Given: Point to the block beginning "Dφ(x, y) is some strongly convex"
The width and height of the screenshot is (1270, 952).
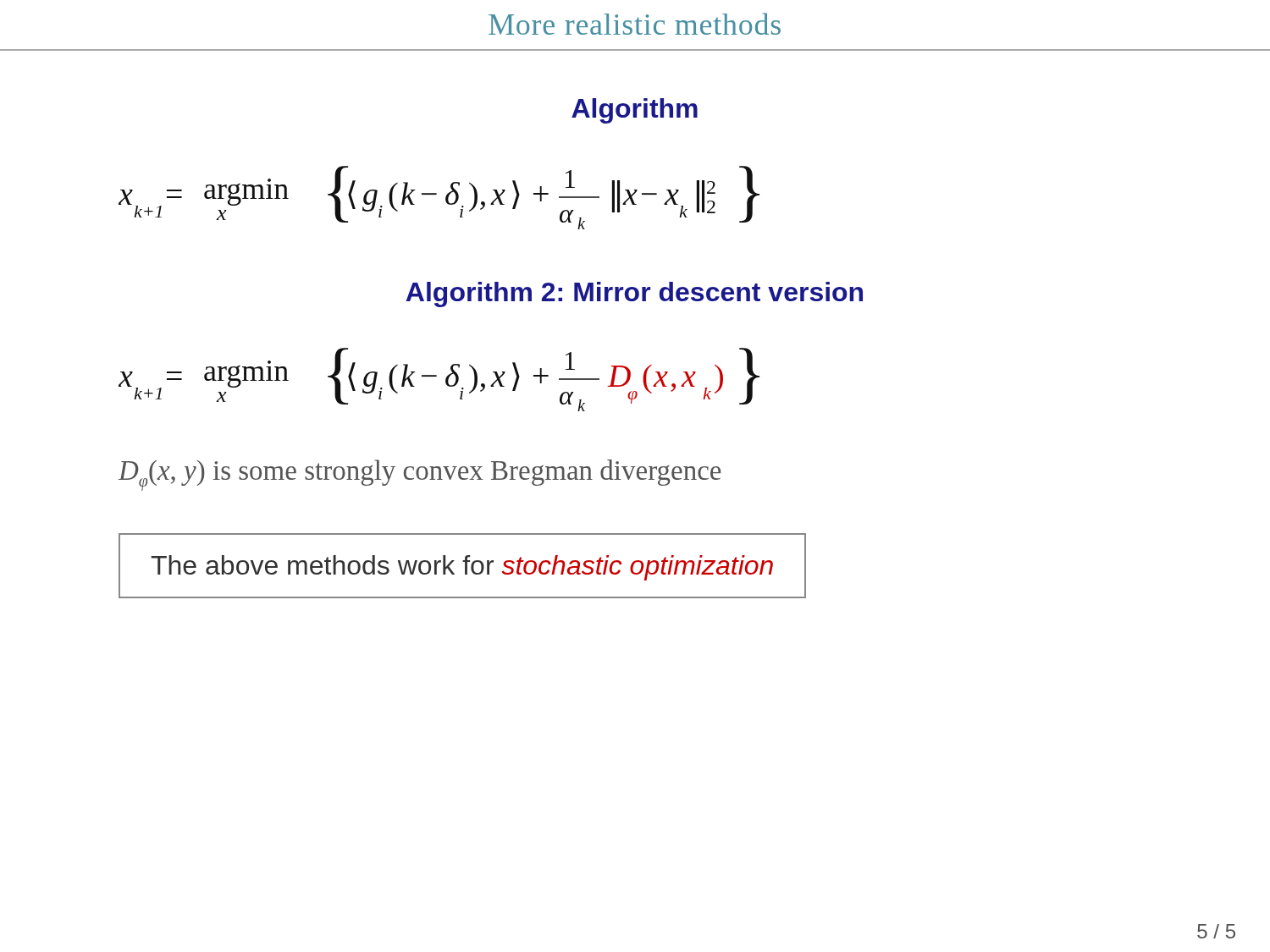Looking at the screenshot, I should coord(420,472).
